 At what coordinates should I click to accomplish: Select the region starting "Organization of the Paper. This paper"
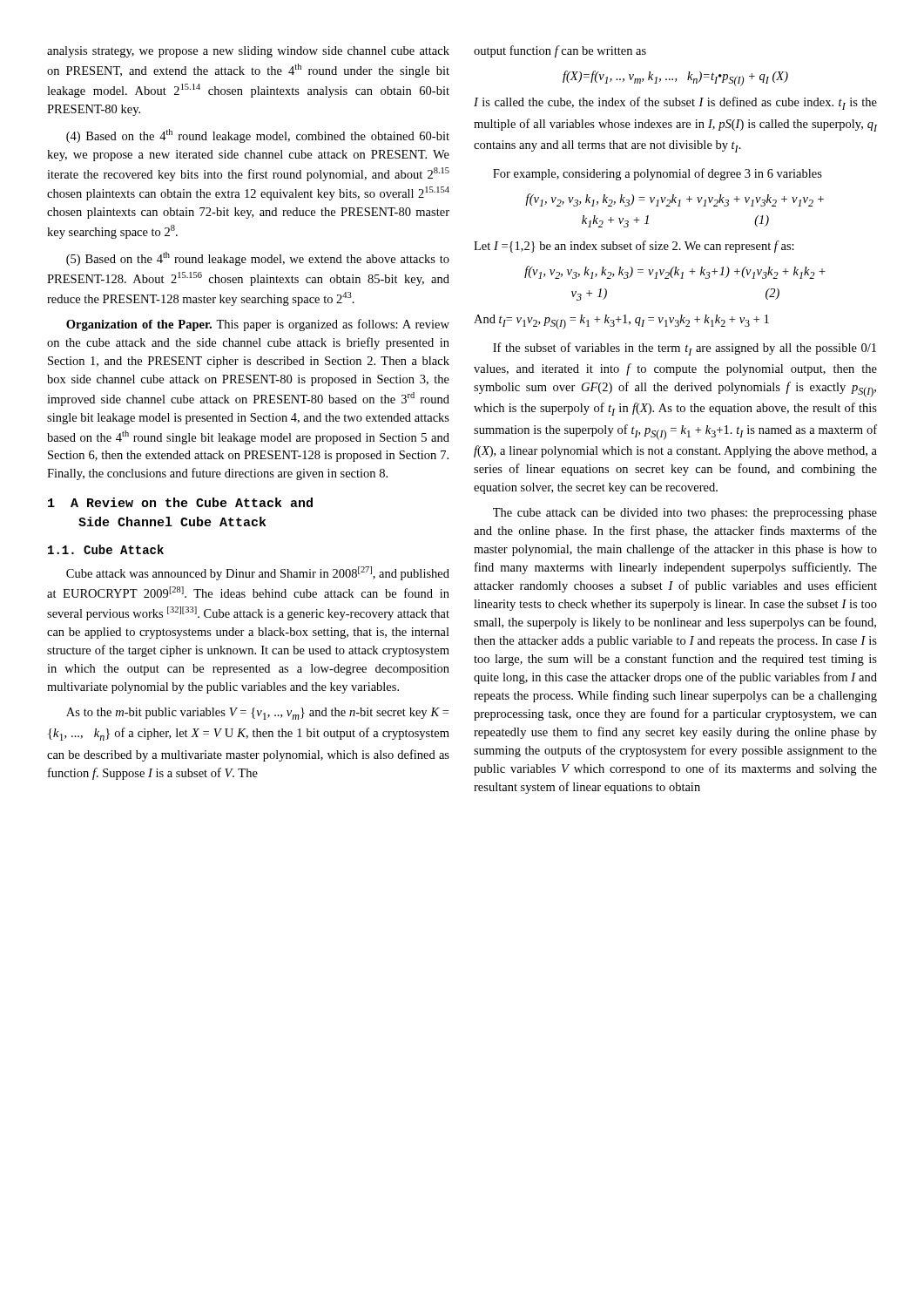(248, 399)
